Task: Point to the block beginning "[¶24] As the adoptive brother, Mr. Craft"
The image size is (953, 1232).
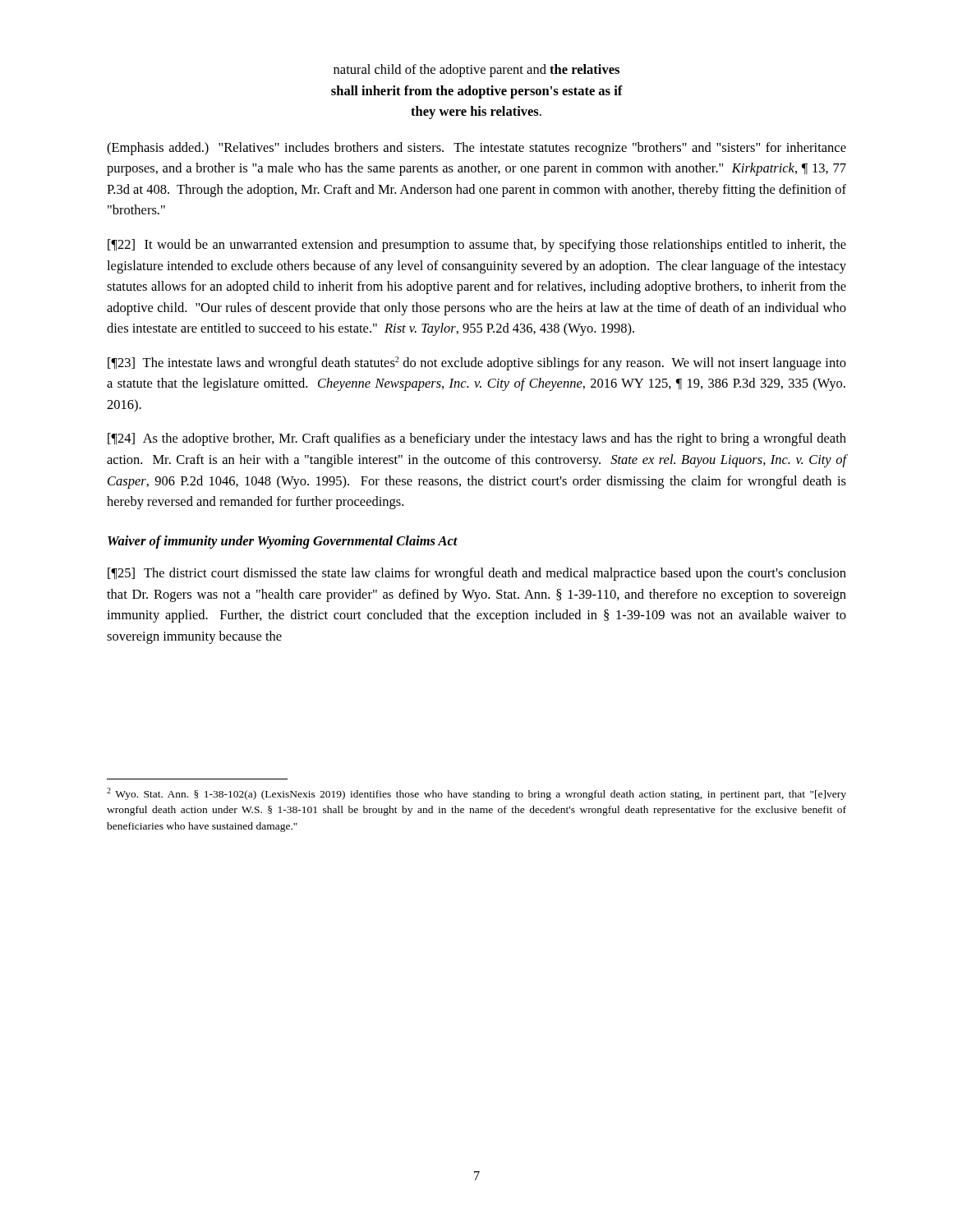Action: pyautogui.click(x=476, y=470)
